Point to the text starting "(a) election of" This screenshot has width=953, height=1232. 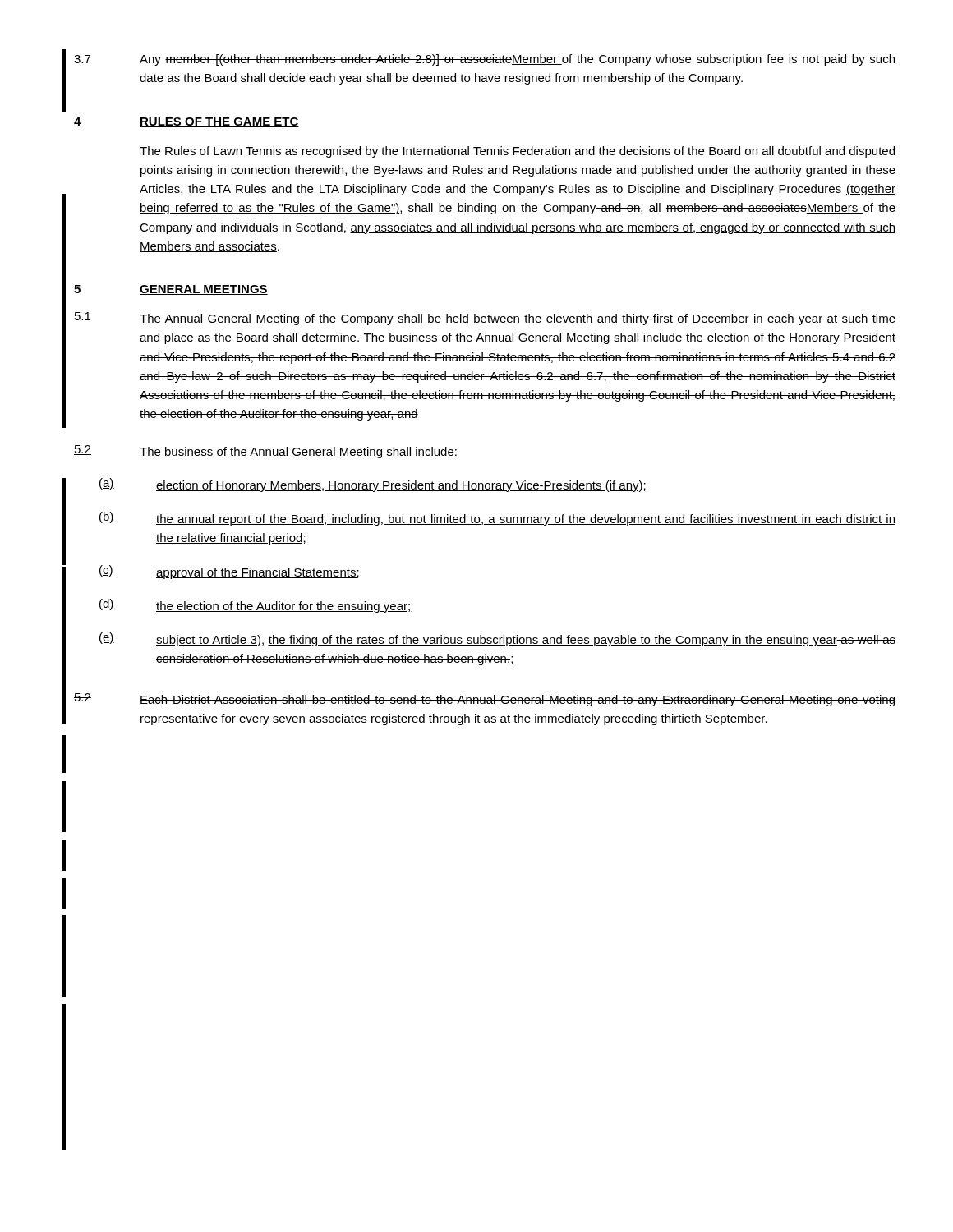pos(497,485)
